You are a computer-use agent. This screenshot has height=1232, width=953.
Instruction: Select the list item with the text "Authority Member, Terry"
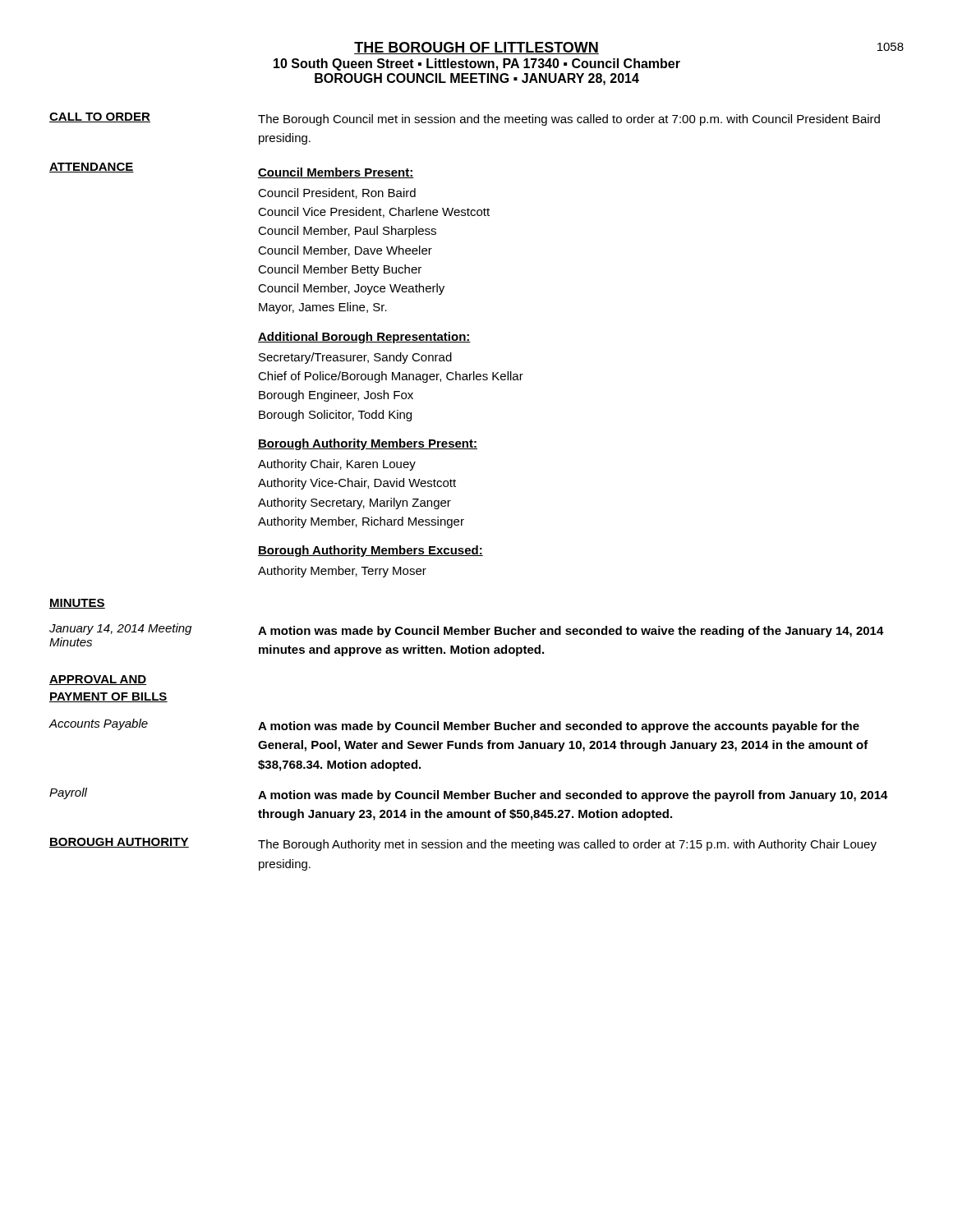(342, 571)
